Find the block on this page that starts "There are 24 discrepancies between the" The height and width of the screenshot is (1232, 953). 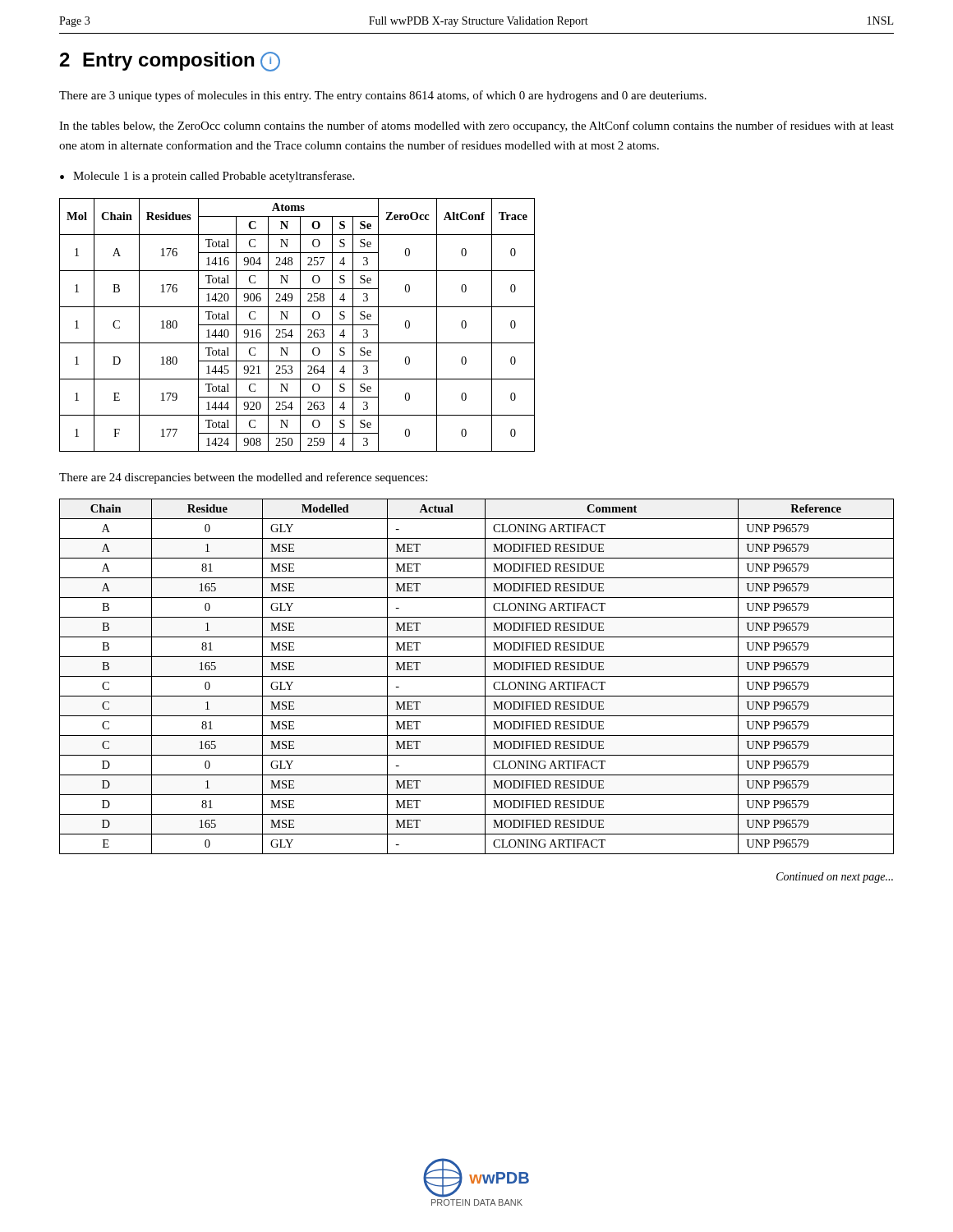(244, 477)
